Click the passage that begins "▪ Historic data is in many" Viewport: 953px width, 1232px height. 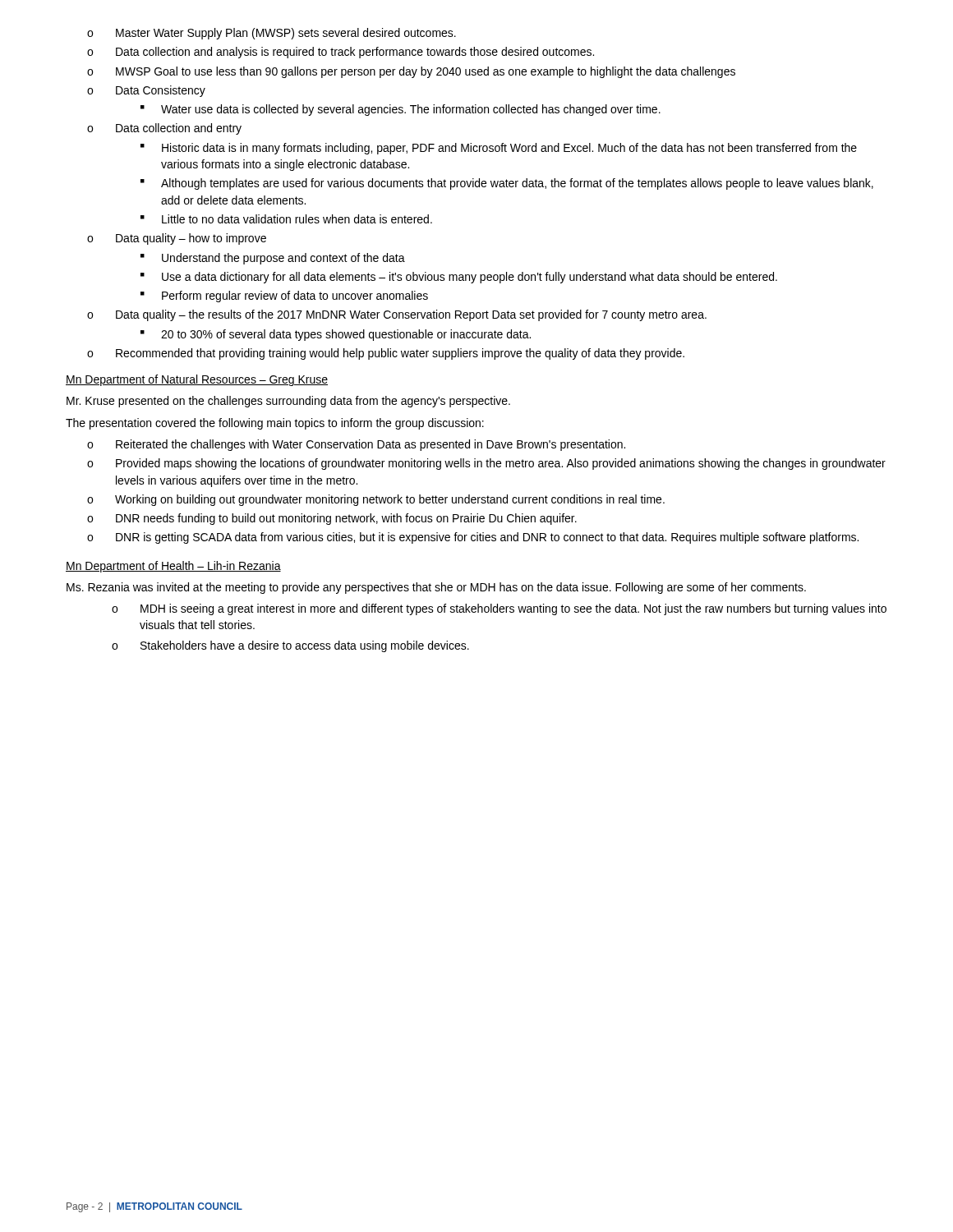coord(513,156)
